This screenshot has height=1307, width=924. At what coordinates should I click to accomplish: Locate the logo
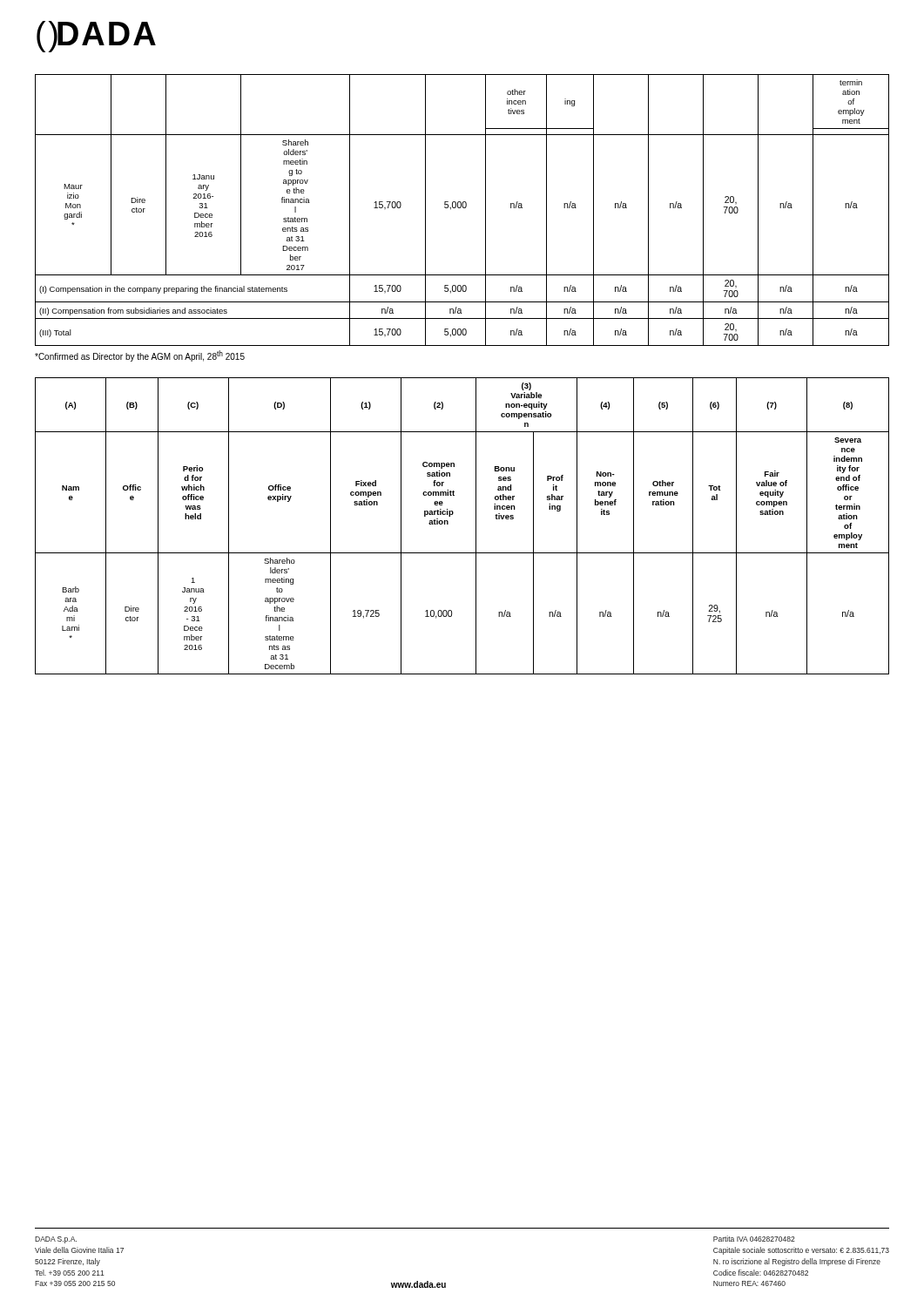tap(97, 34)
